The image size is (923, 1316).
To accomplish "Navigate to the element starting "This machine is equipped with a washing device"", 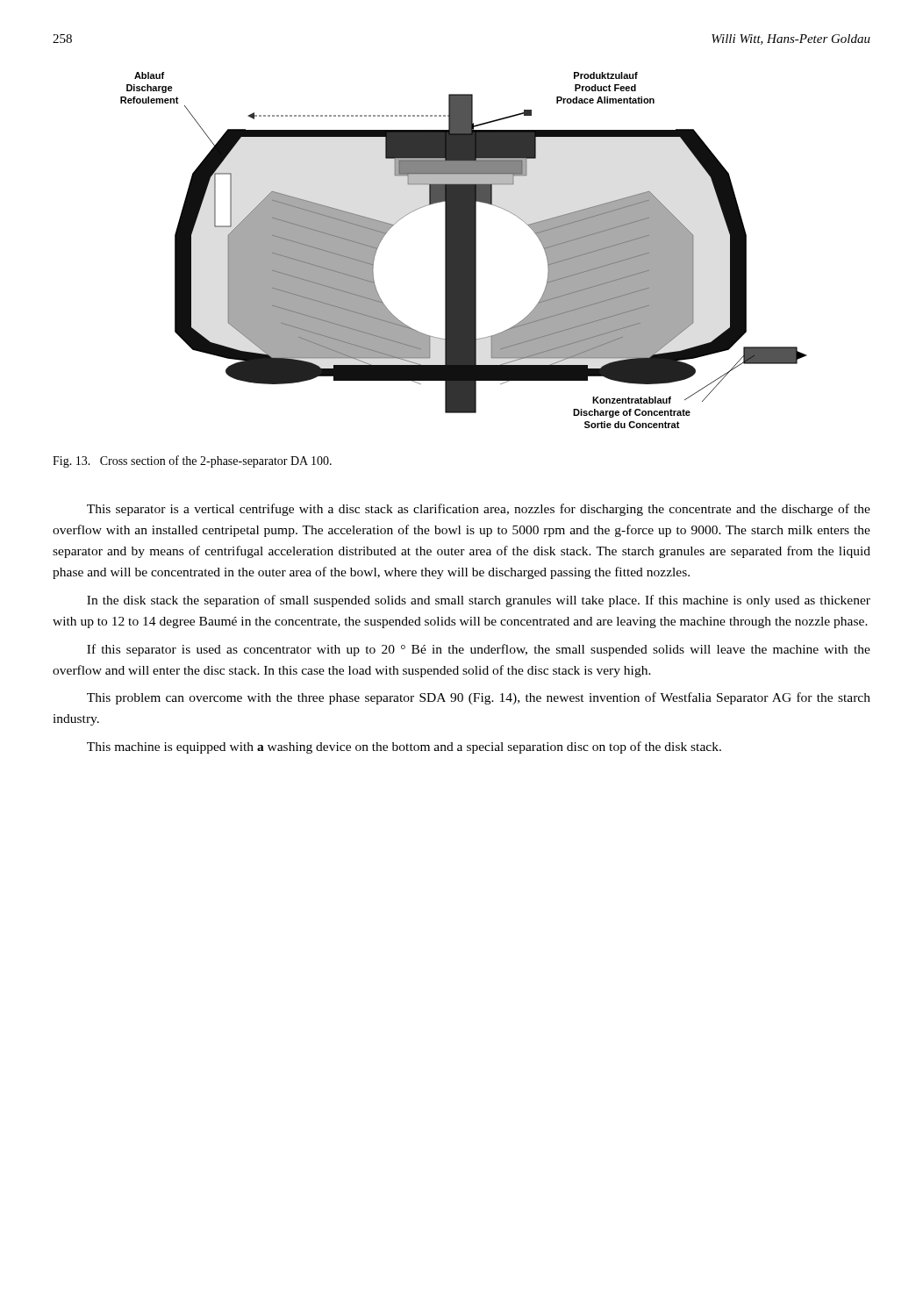I will [x=404, y=746].
